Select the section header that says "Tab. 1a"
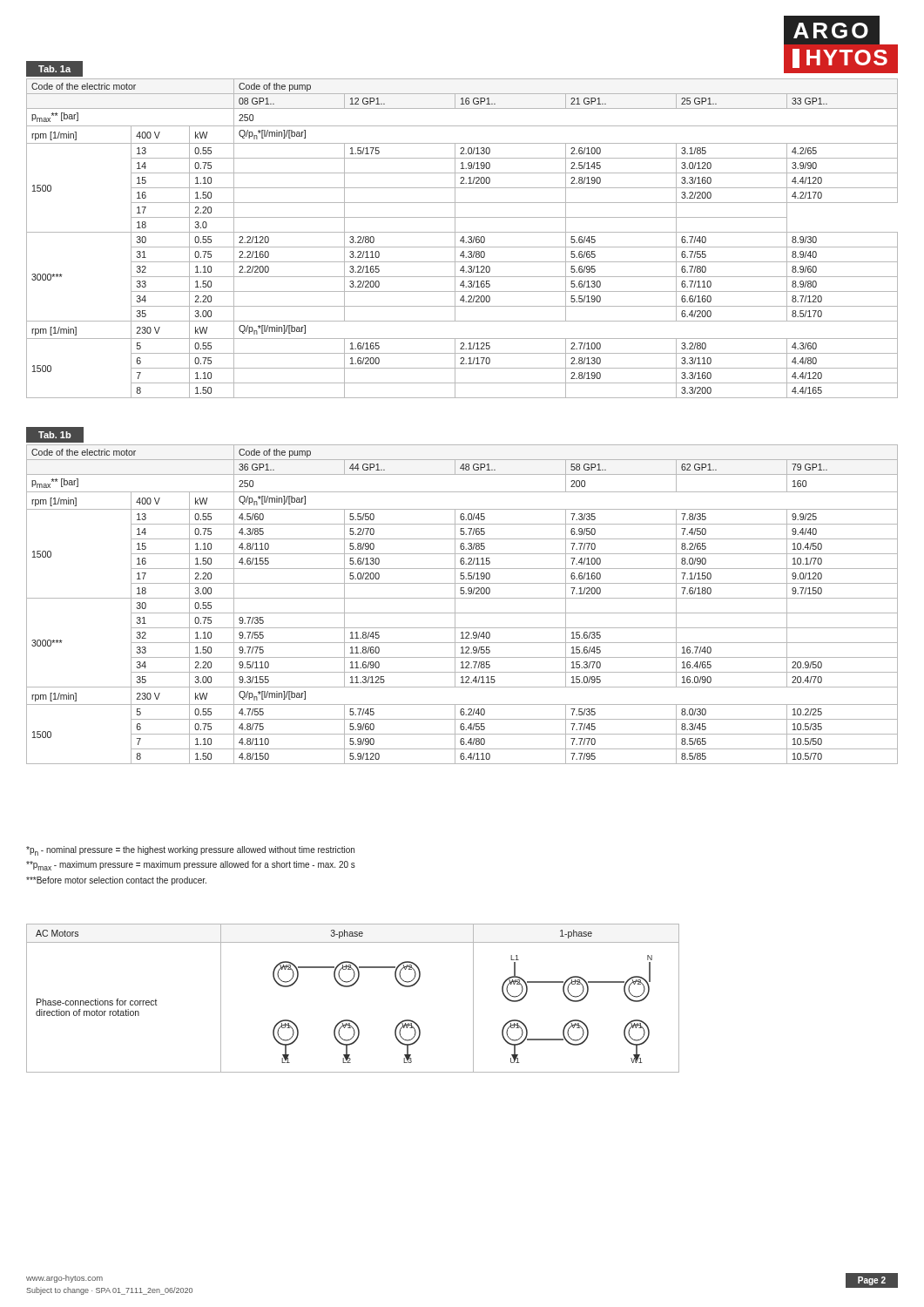 (x=54, y=69)
